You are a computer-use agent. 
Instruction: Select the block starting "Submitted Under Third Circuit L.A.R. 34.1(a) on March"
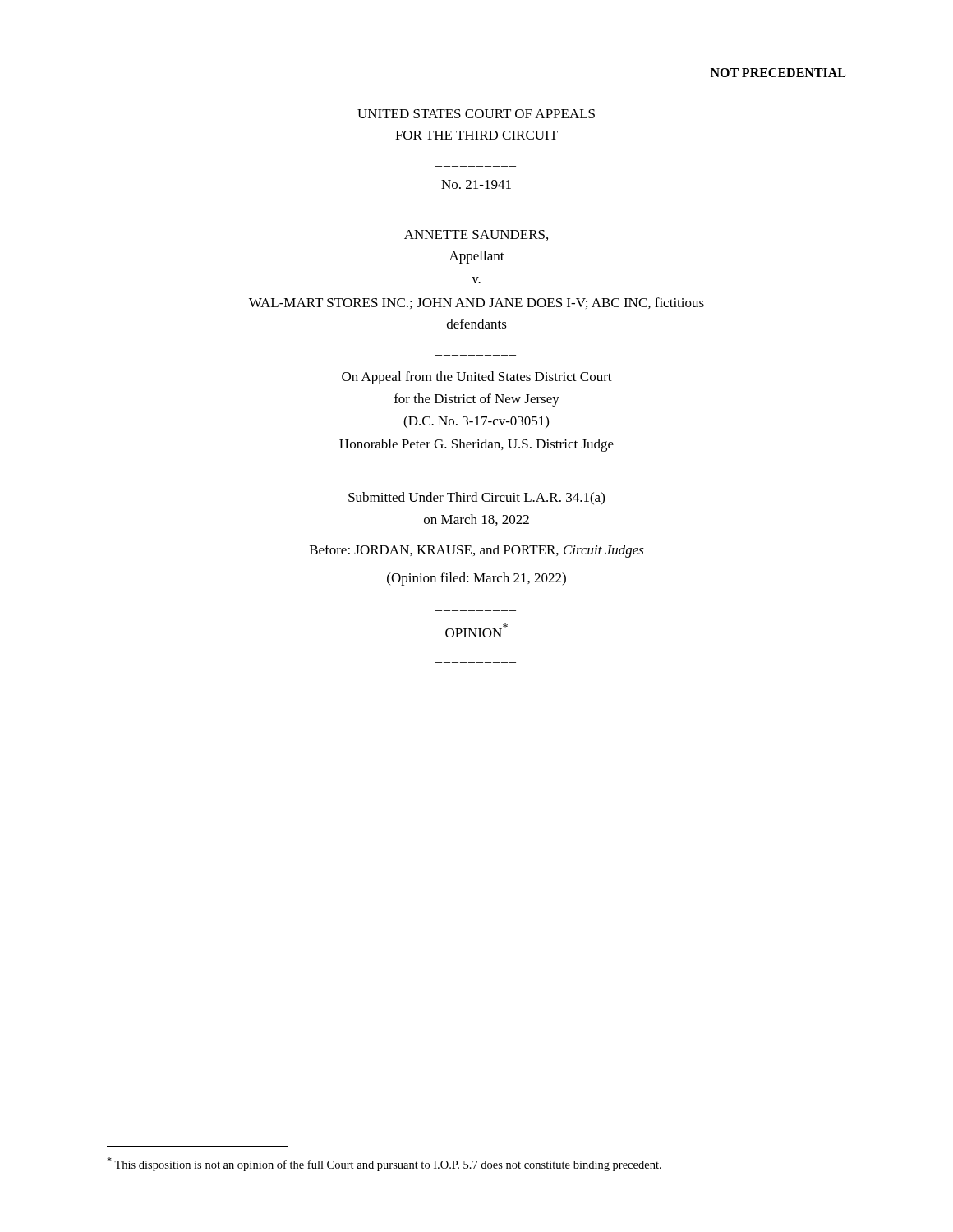pyautogui.click(x=476, y=508)
